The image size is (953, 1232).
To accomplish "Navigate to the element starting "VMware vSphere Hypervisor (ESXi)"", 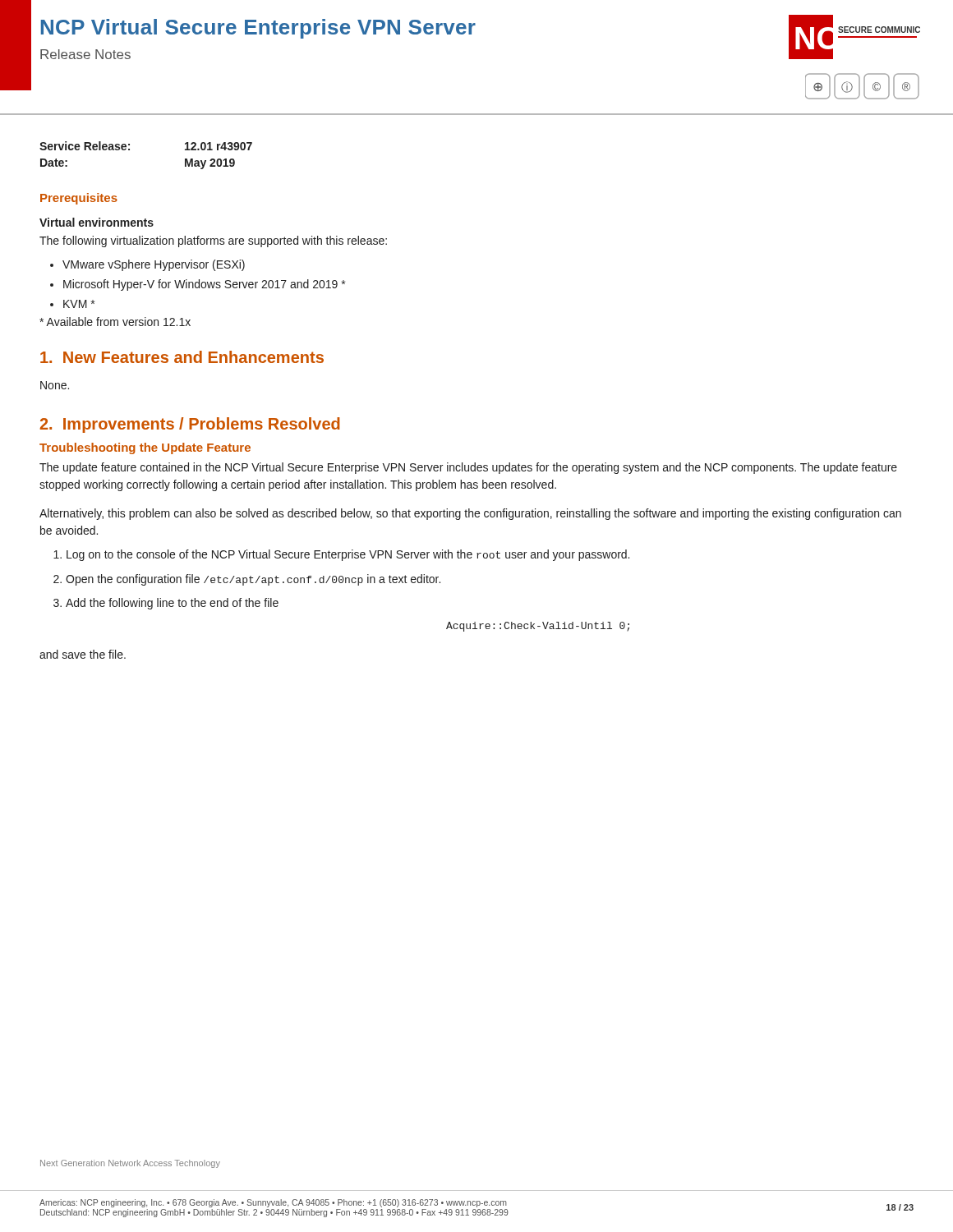I will [x=147, y=265].
